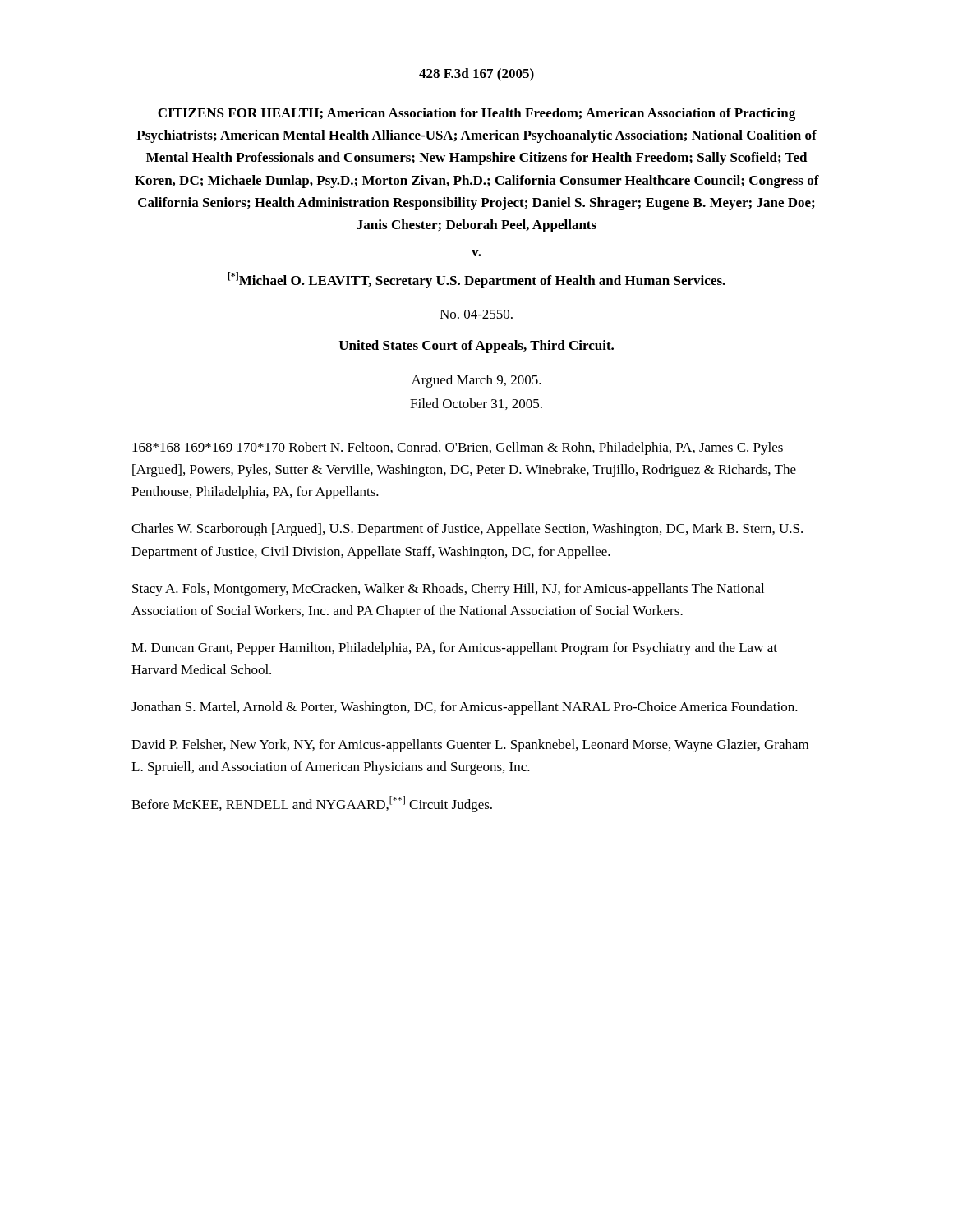Viewport: 953px width, 1232px height.
Task: Find the text block that says "Stacy A. Fols, Montgomery, McCracken, Walker"
Action: (x=448, y=599)
